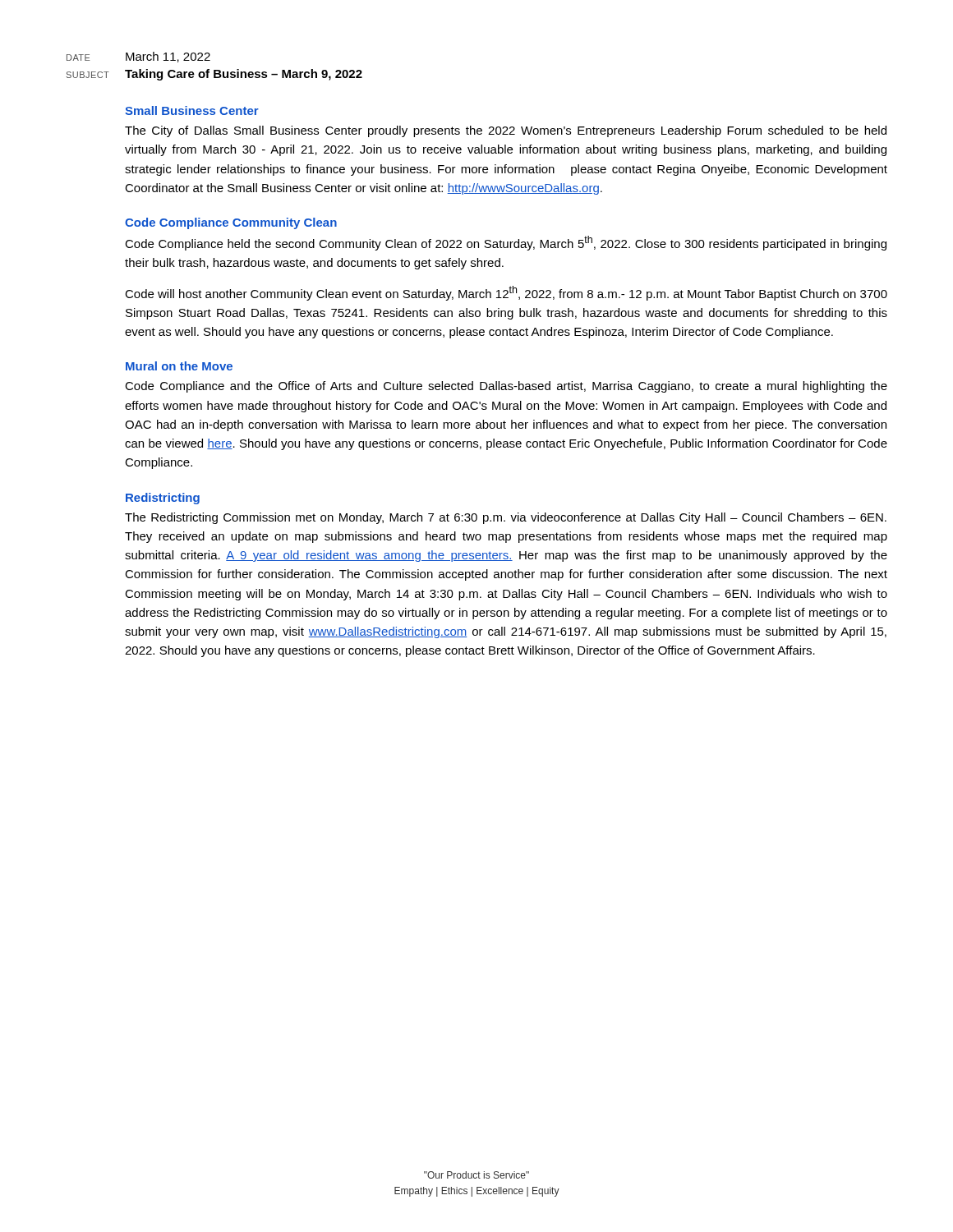Viewport: 953px width, 1232px height.
Task: Locate the section header that reads "Small Business Center"
Action: tap(192, 110)
